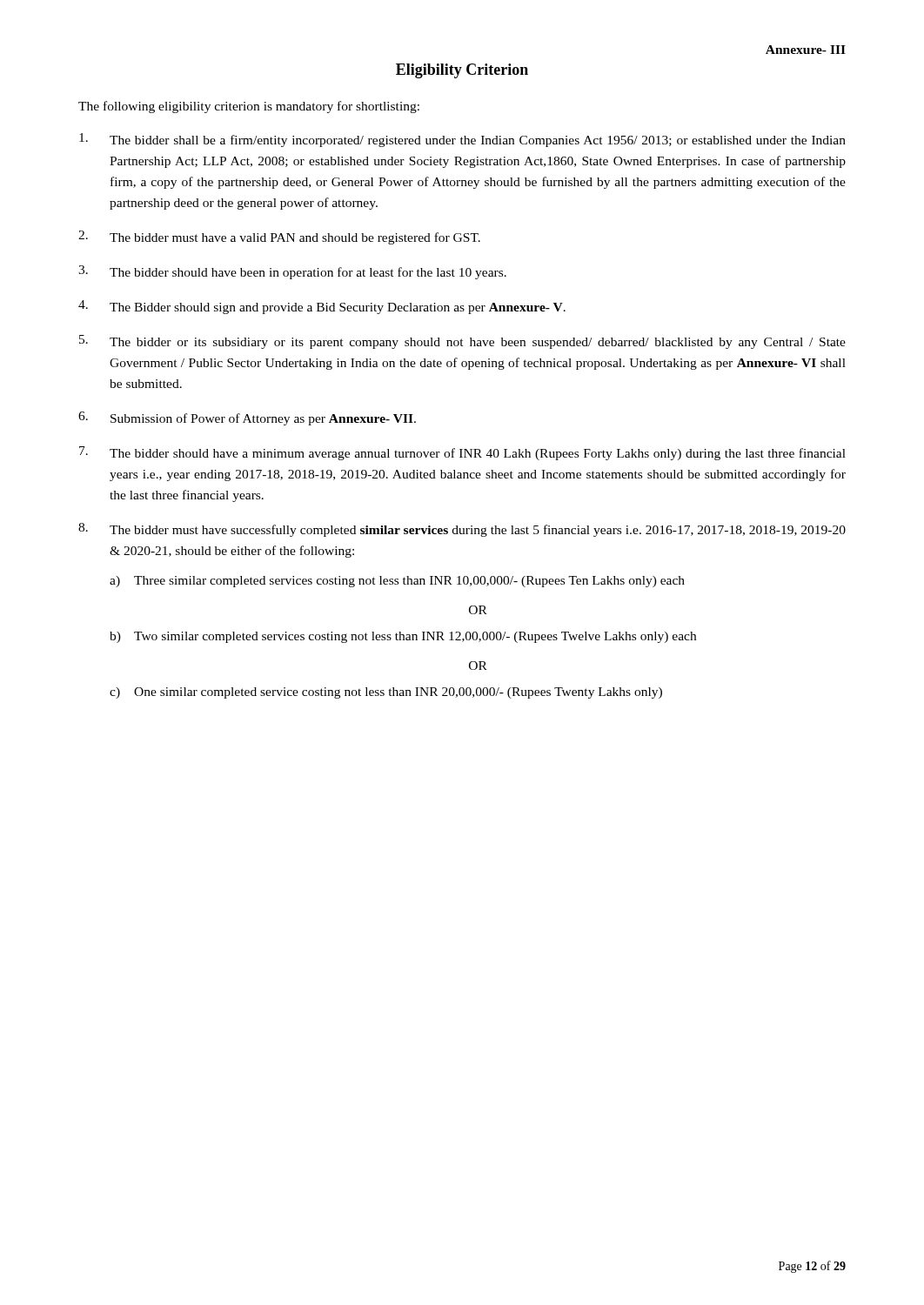
Task: Locate the text "Eligibility Criterion"
Action: (x=462, y=70)
